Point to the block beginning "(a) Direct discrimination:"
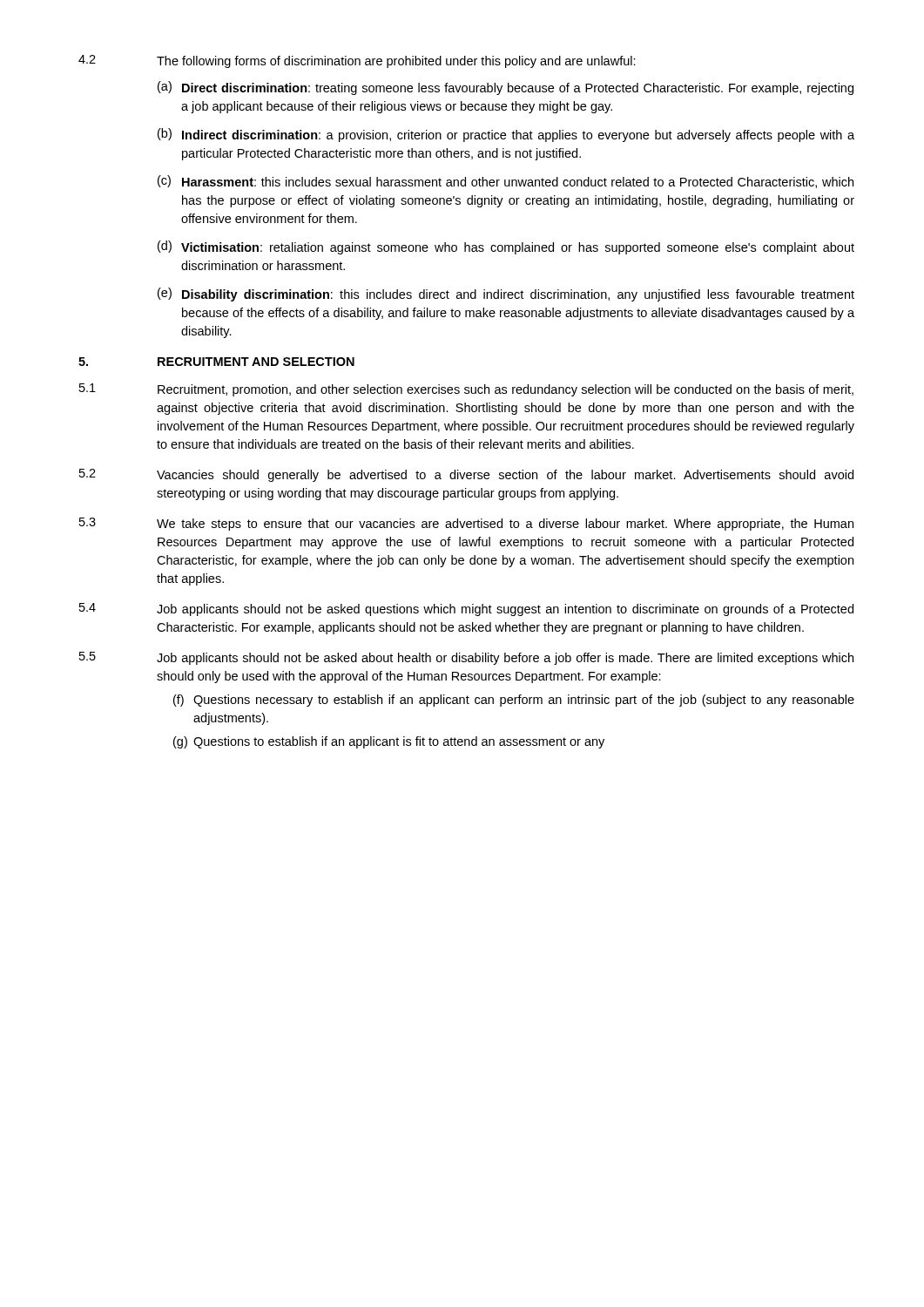 click(x=506, y=98)
